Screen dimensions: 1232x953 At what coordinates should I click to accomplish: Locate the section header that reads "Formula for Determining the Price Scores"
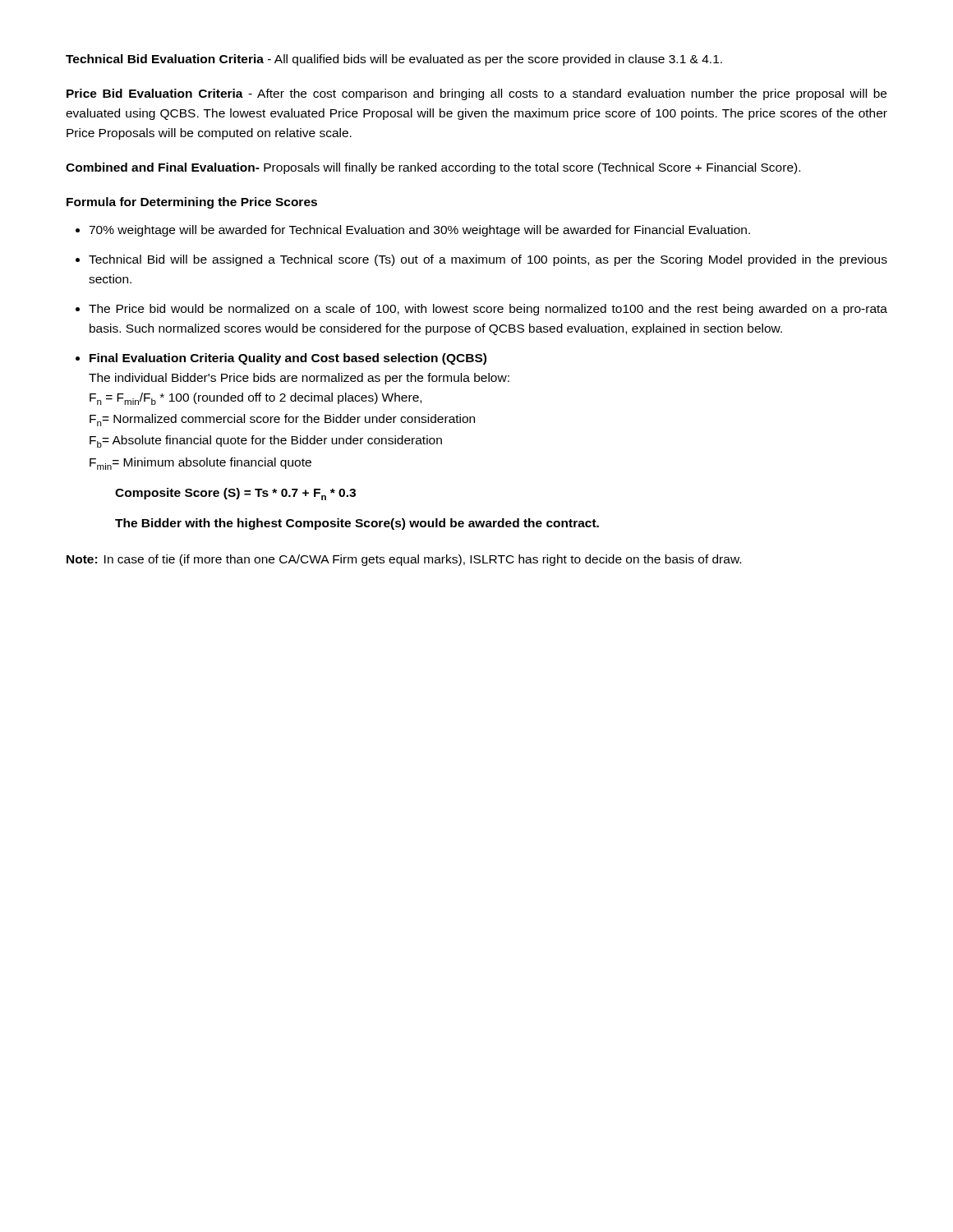tap(192, 203)
